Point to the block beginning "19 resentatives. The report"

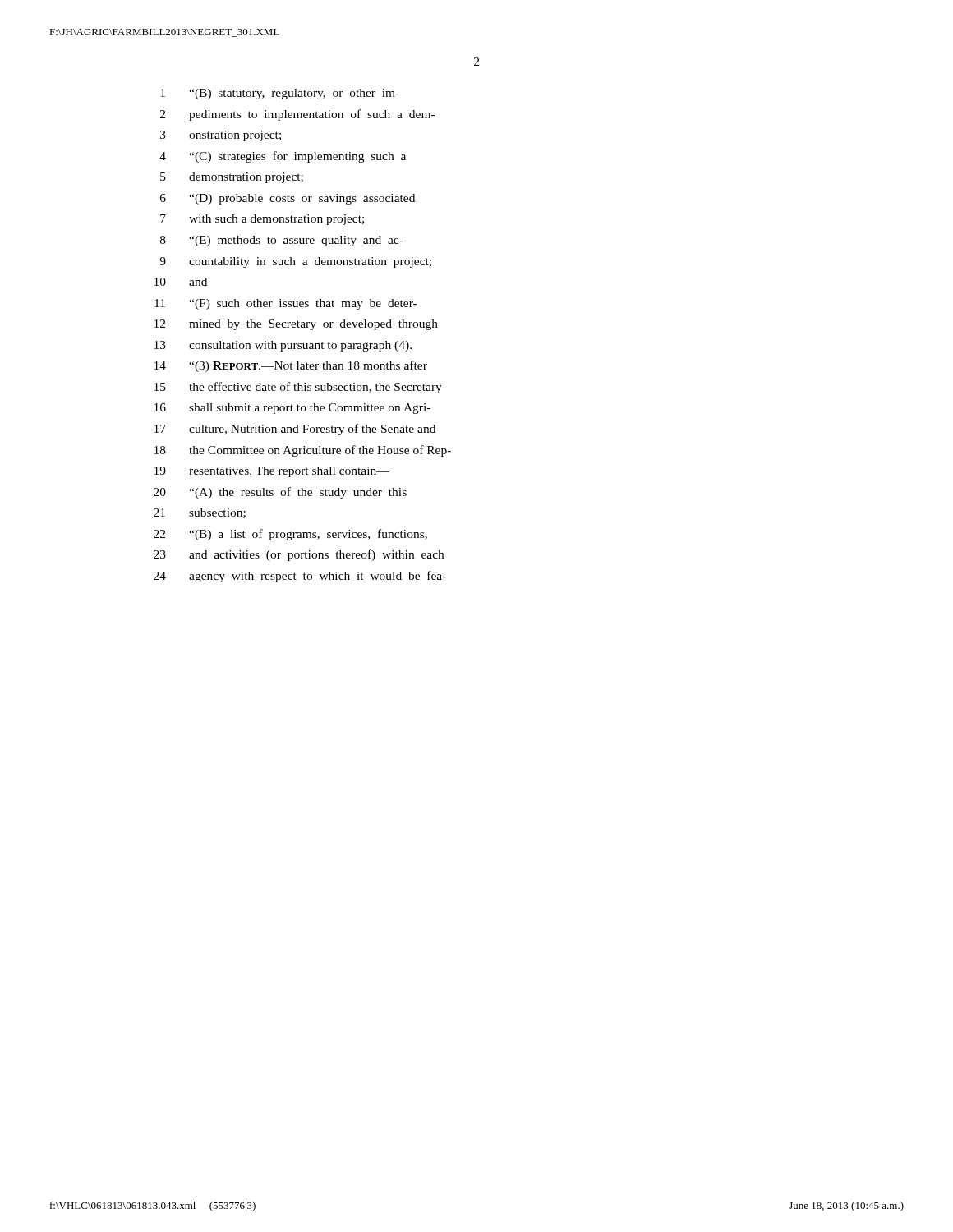(x=272, y=472)
